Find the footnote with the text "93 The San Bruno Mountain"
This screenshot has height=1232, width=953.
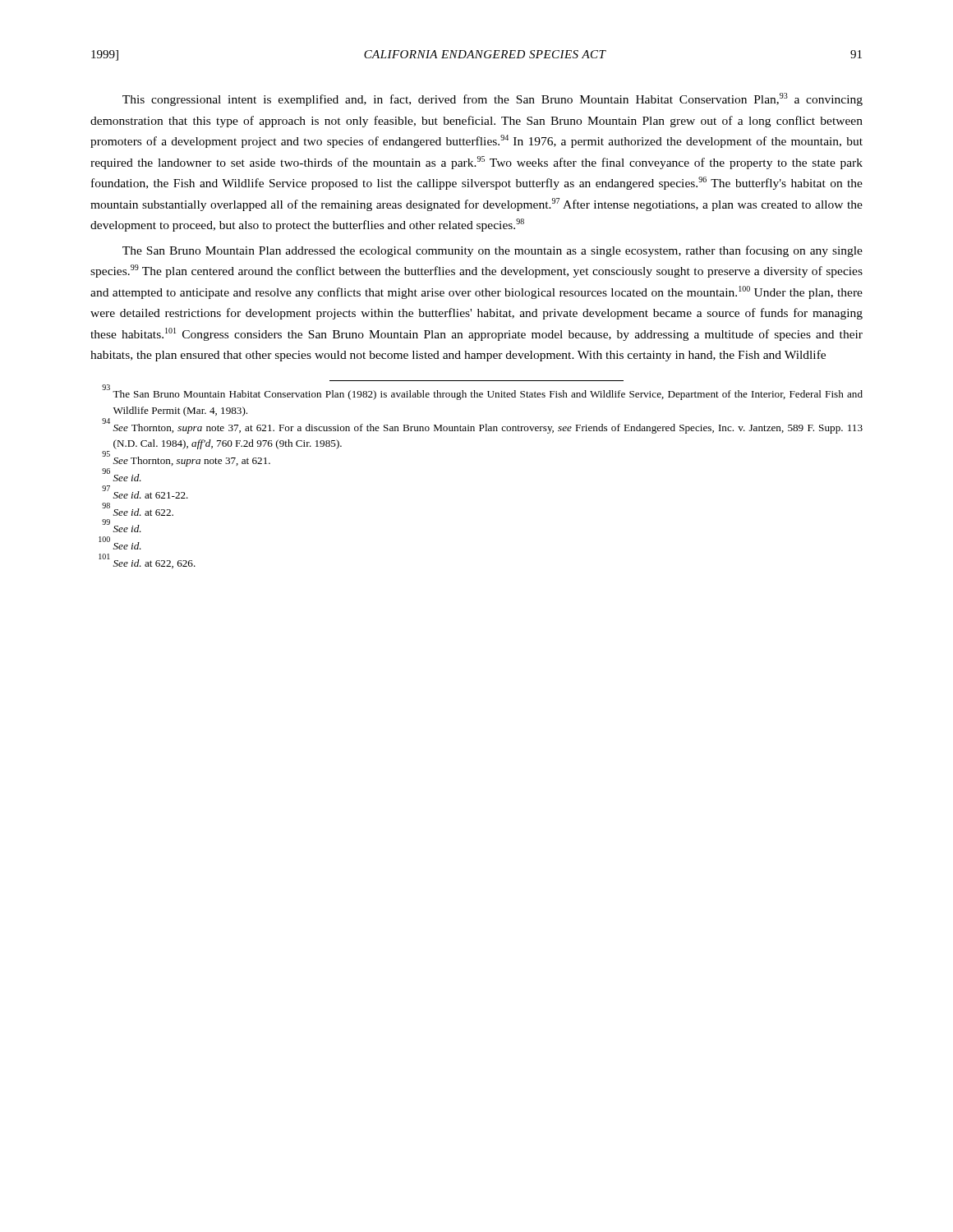tap(476, 402)
